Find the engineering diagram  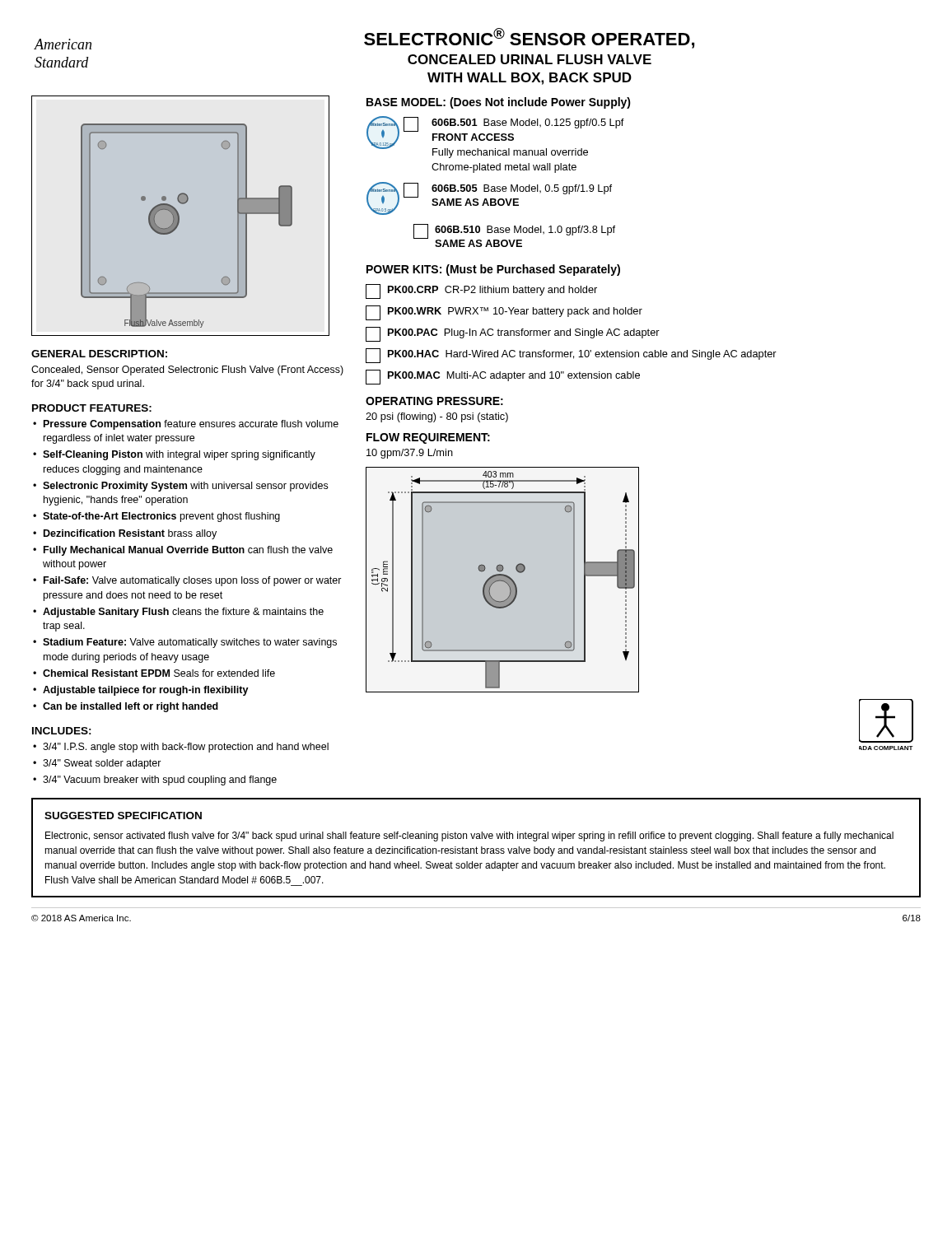click(502, 580)
